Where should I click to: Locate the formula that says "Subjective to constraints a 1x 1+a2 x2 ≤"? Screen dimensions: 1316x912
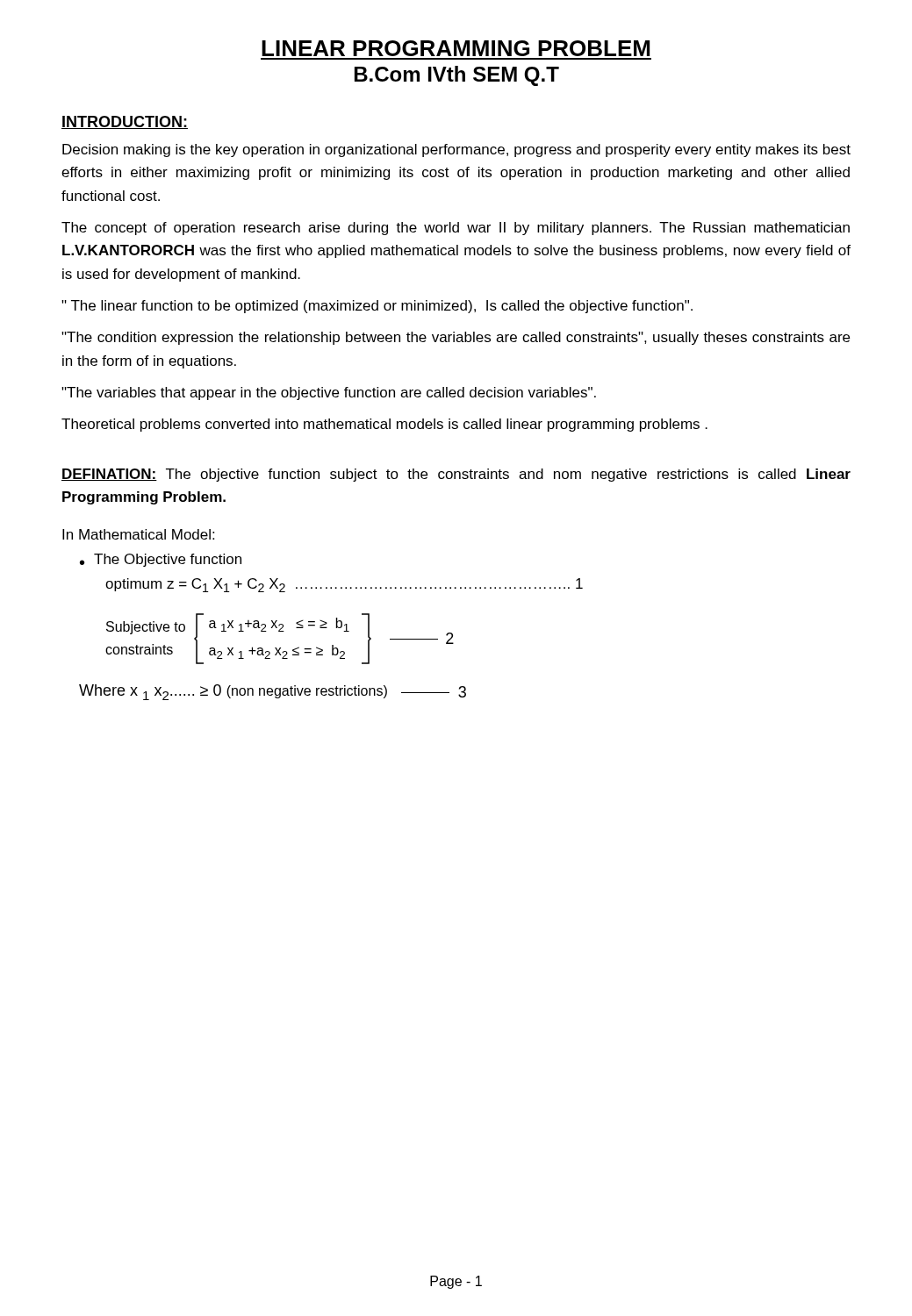[x=280, y=639]
